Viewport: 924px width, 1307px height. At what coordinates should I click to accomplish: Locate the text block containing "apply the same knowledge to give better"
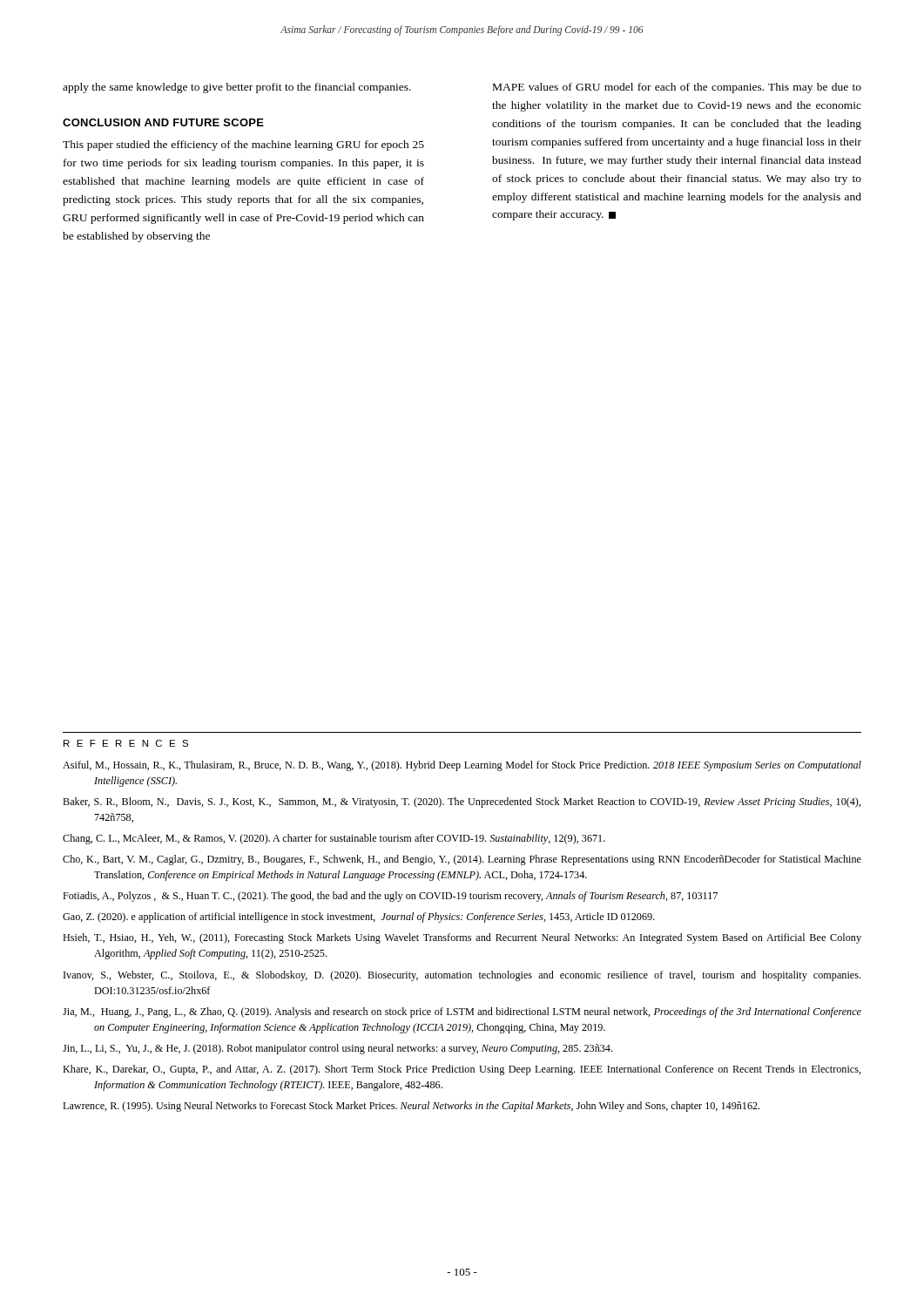[x=243, y=88]
